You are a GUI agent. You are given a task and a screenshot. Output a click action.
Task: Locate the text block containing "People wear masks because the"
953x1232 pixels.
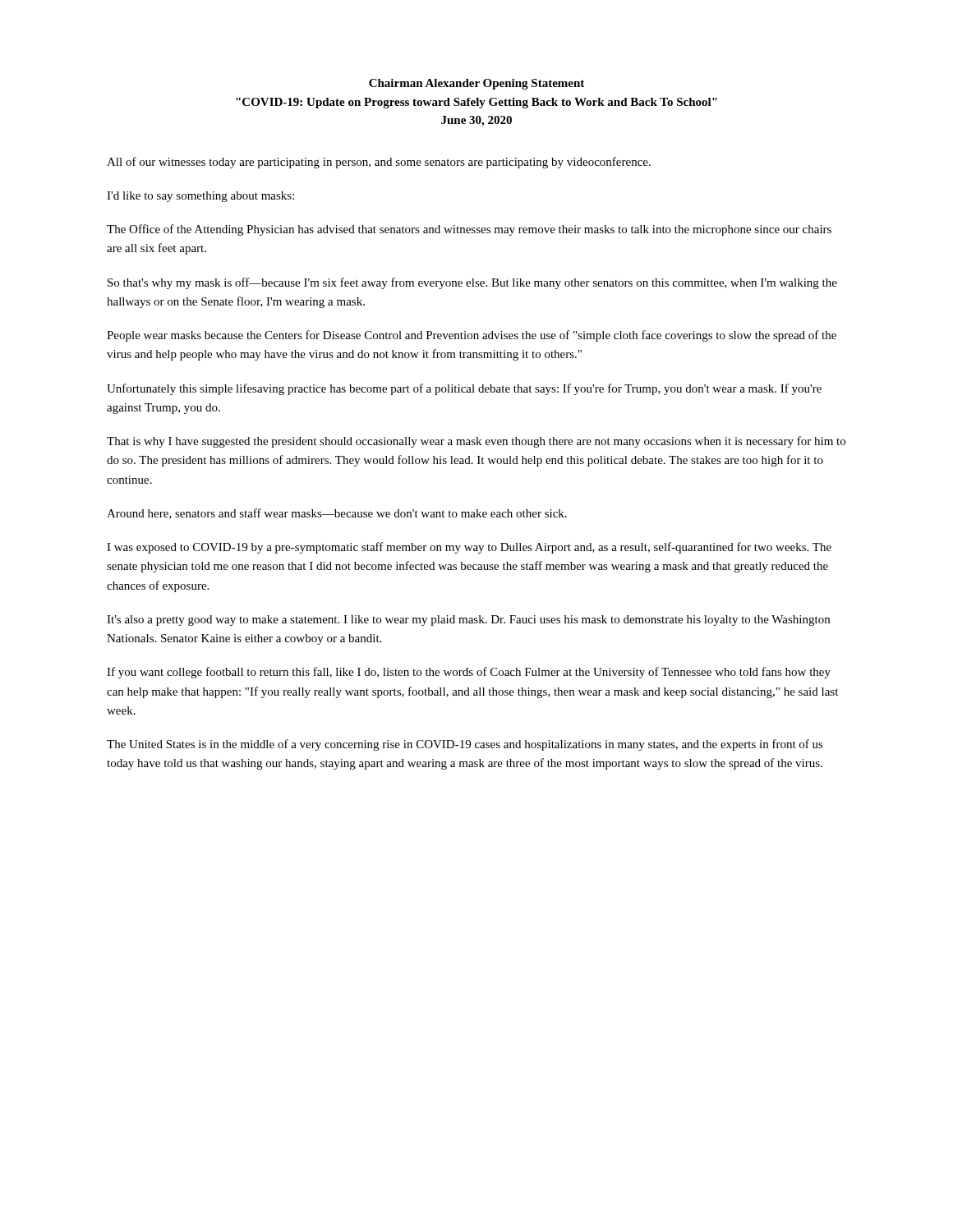pos(472,345)
